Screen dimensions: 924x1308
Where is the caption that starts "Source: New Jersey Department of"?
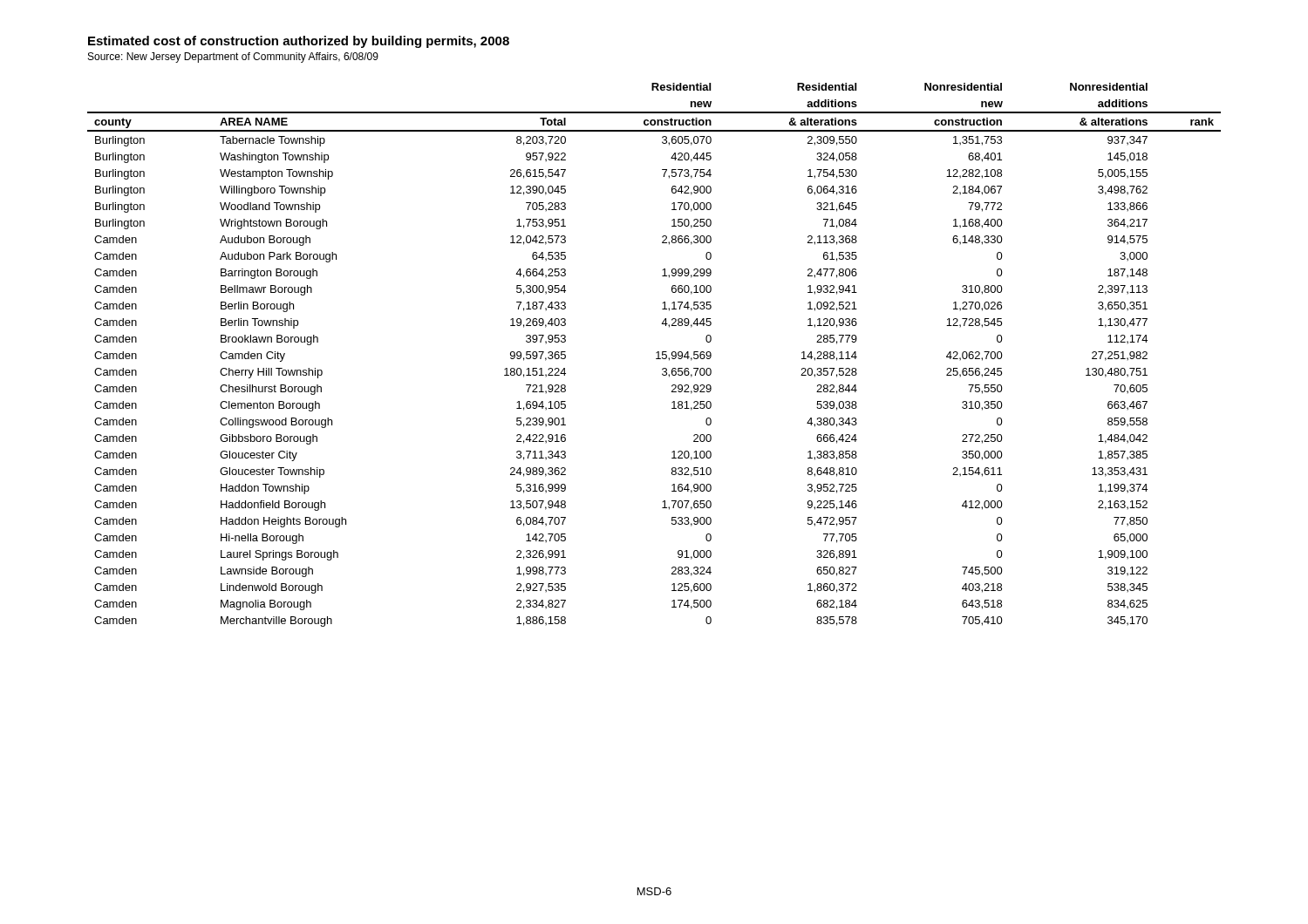(233, 57)
